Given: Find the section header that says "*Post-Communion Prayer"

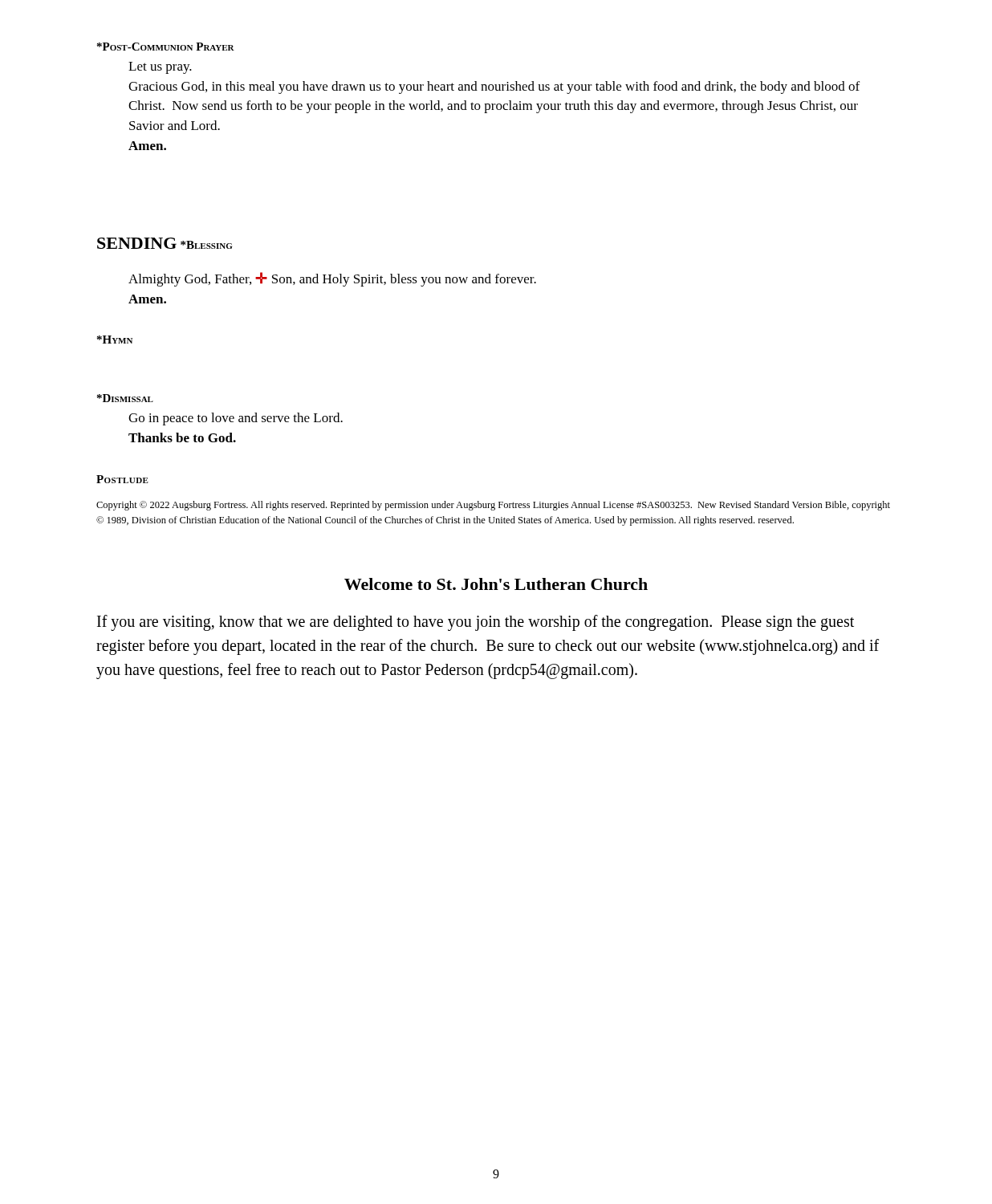Looking at the screenshot, I should (x=165, y=47).
